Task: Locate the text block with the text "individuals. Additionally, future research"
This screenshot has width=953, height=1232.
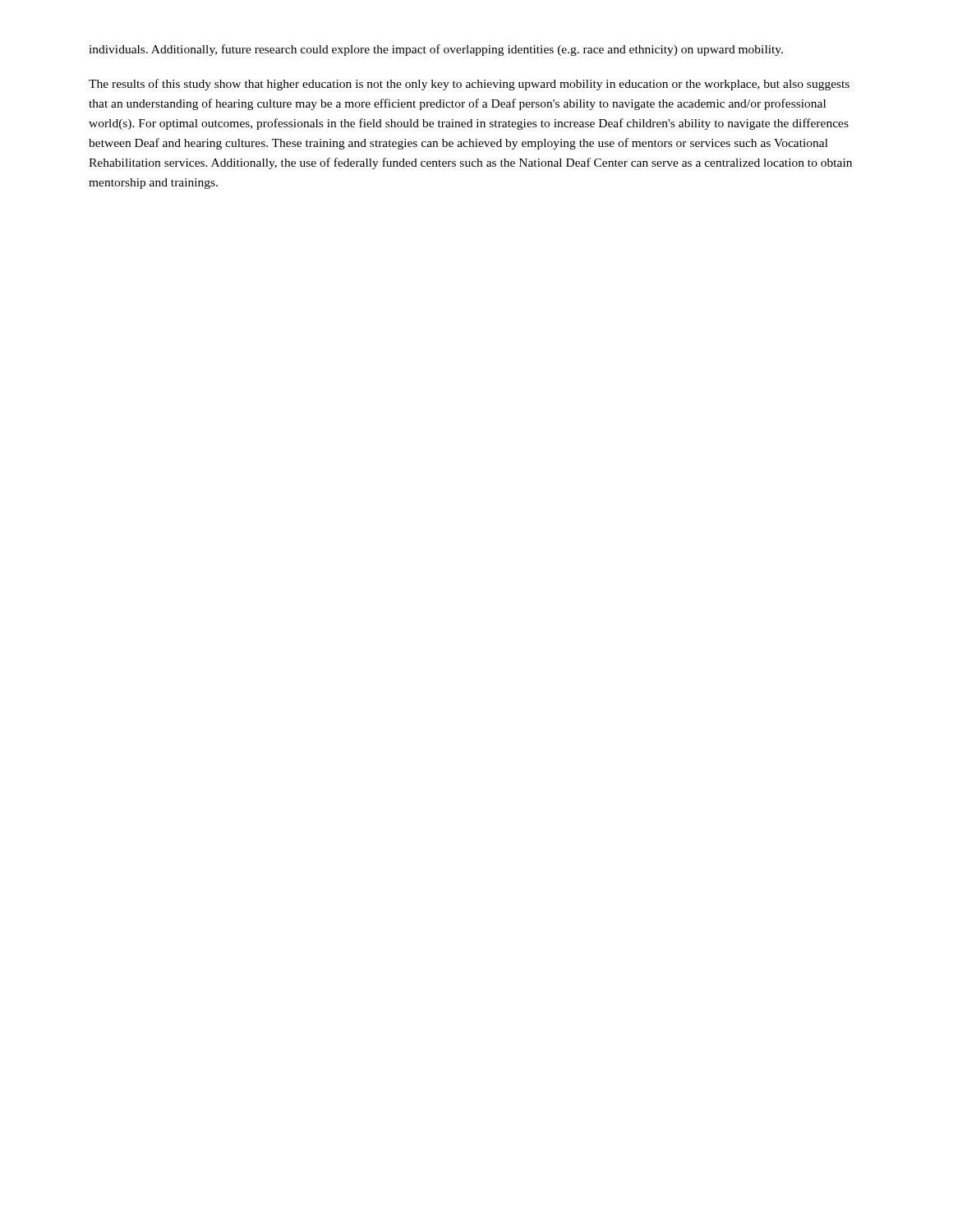Action: (x=436, y=49)
